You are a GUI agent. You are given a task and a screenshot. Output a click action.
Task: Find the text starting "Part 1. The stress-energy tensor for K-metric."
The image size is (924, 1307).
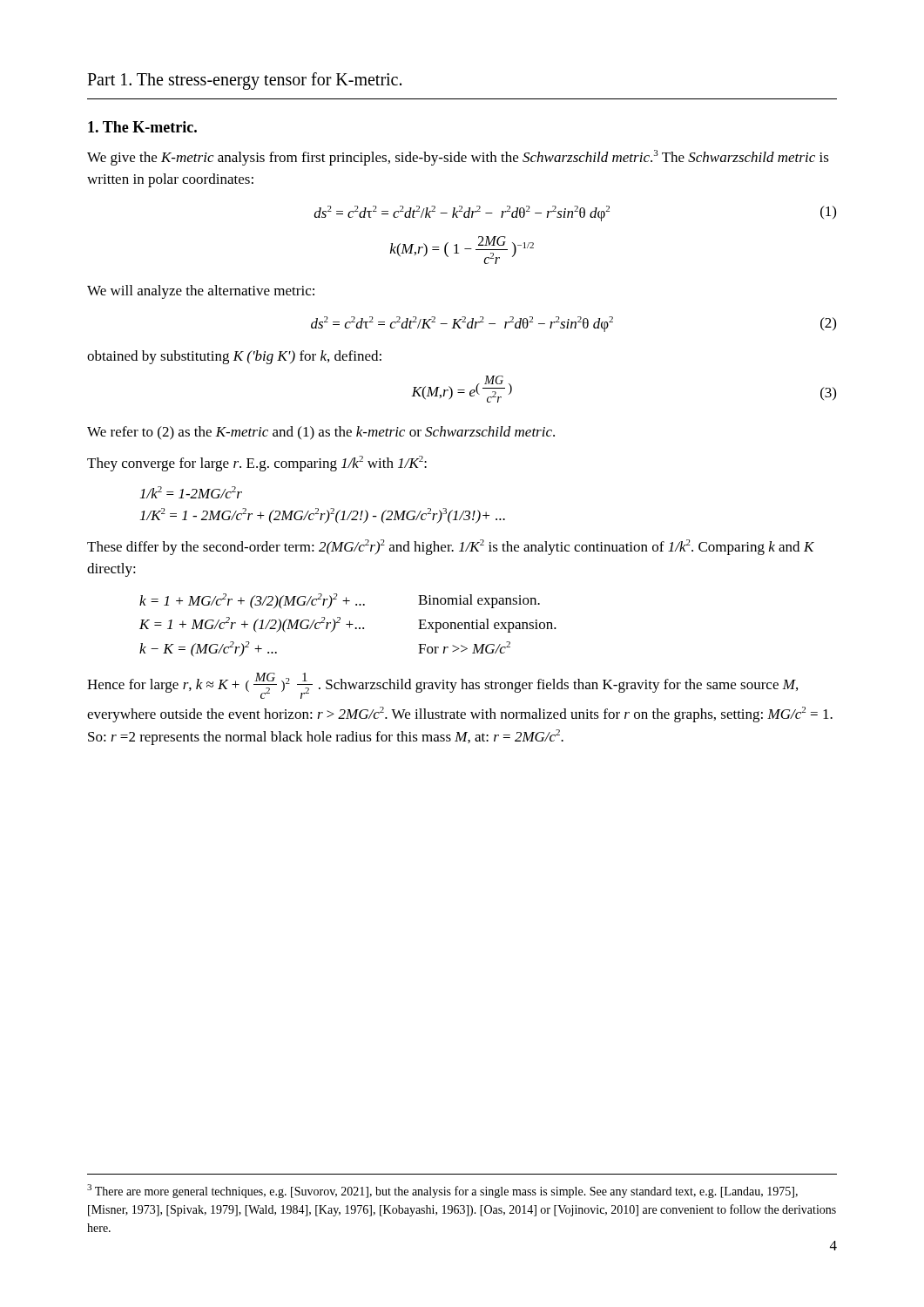point(245,79)
